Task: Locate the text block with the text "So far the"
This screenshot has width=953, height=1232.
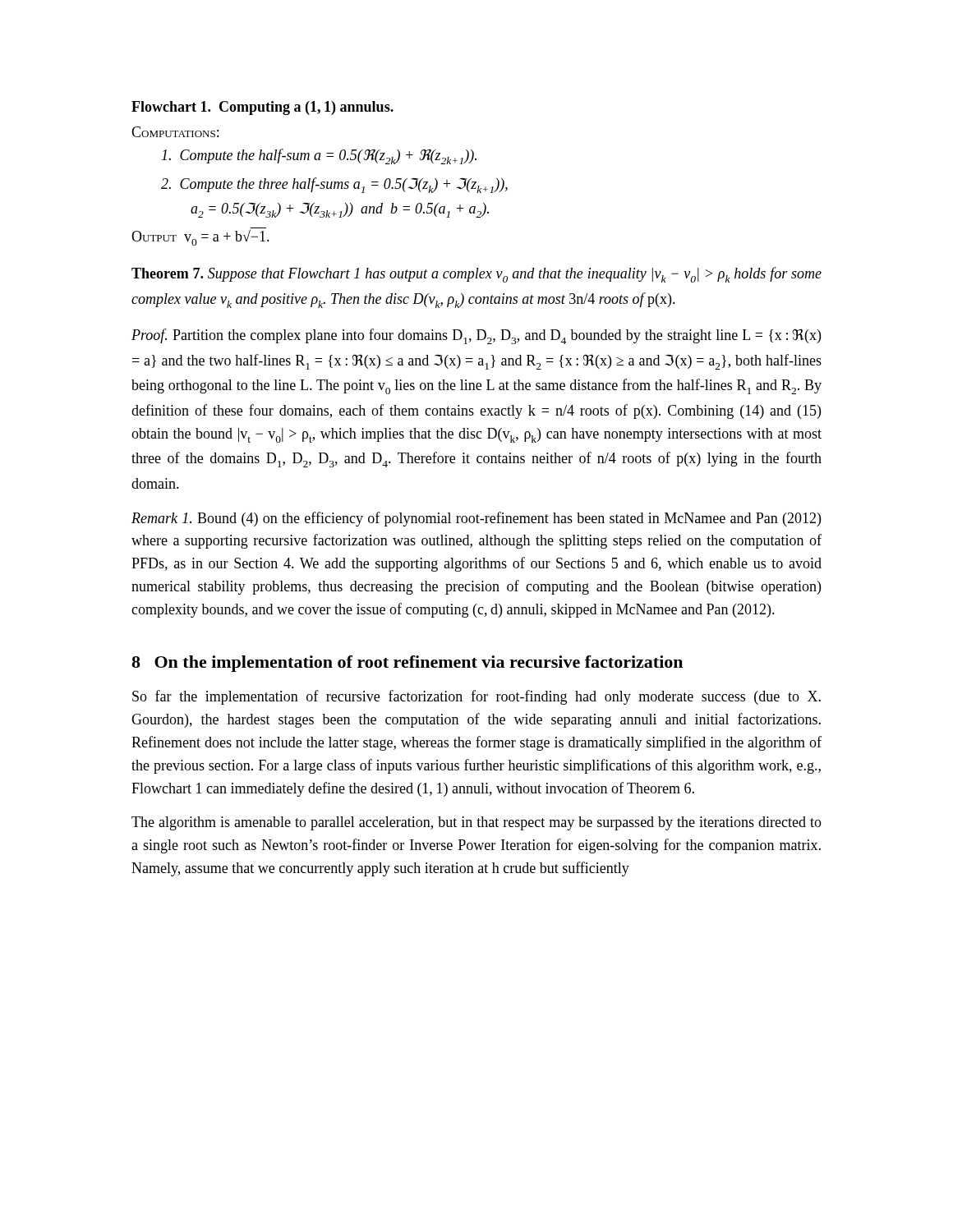Action: click(x=476, y=742)
